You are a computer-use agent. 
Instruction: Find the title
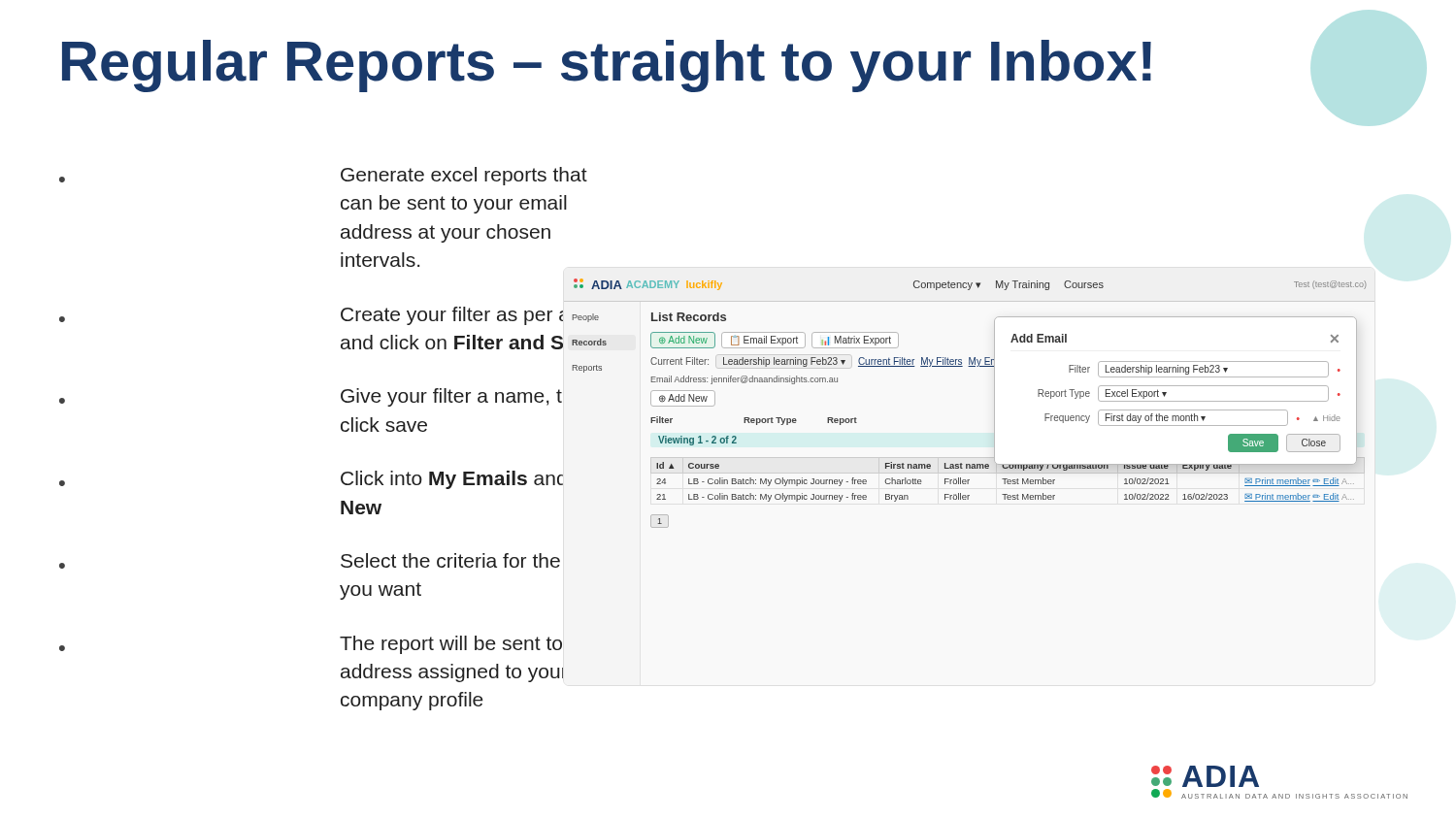tap(641, 61)
